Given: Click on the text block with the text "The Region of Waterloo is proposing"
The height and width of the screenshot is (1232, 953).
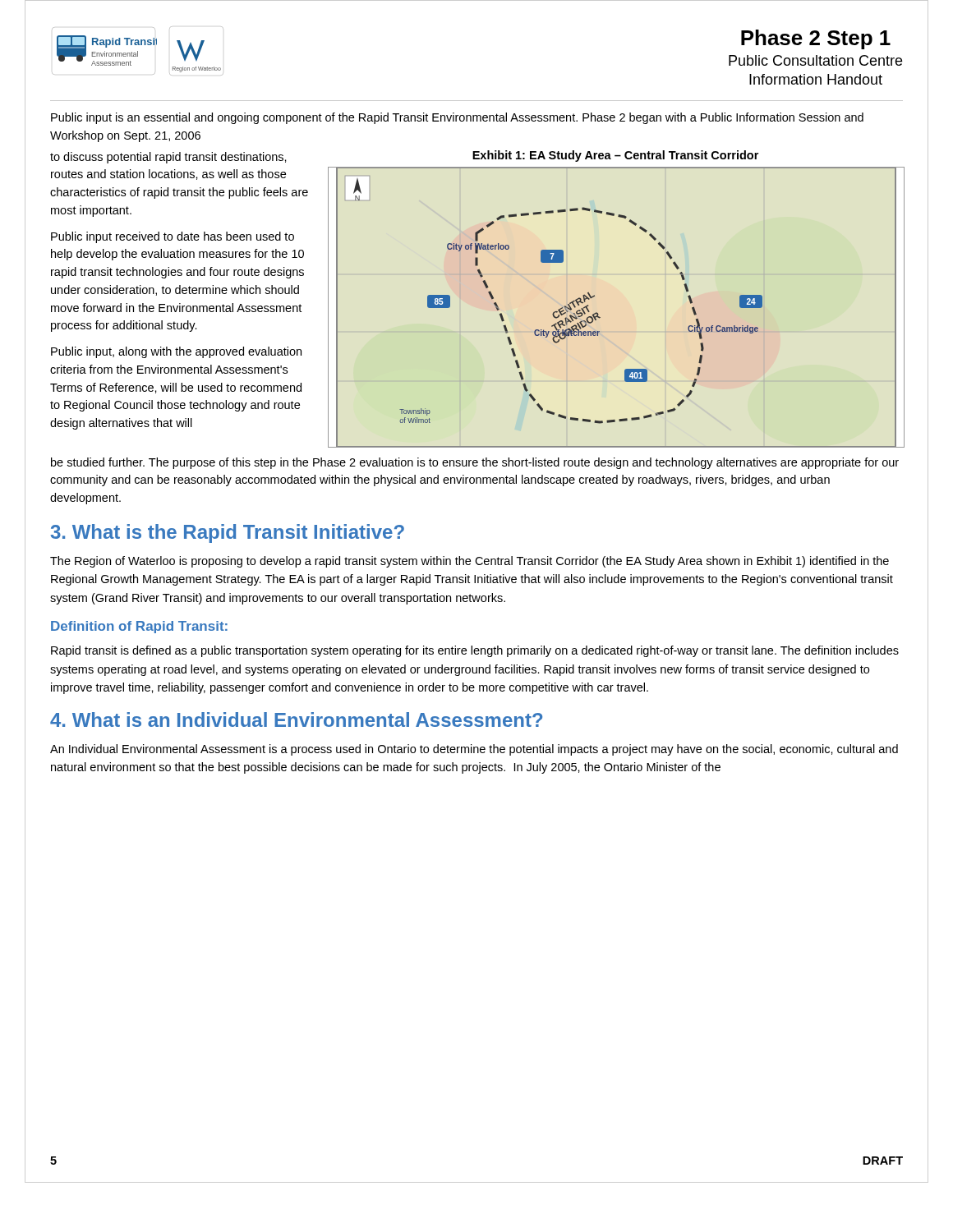Looking at the screenshot, I should coord(471,579).
